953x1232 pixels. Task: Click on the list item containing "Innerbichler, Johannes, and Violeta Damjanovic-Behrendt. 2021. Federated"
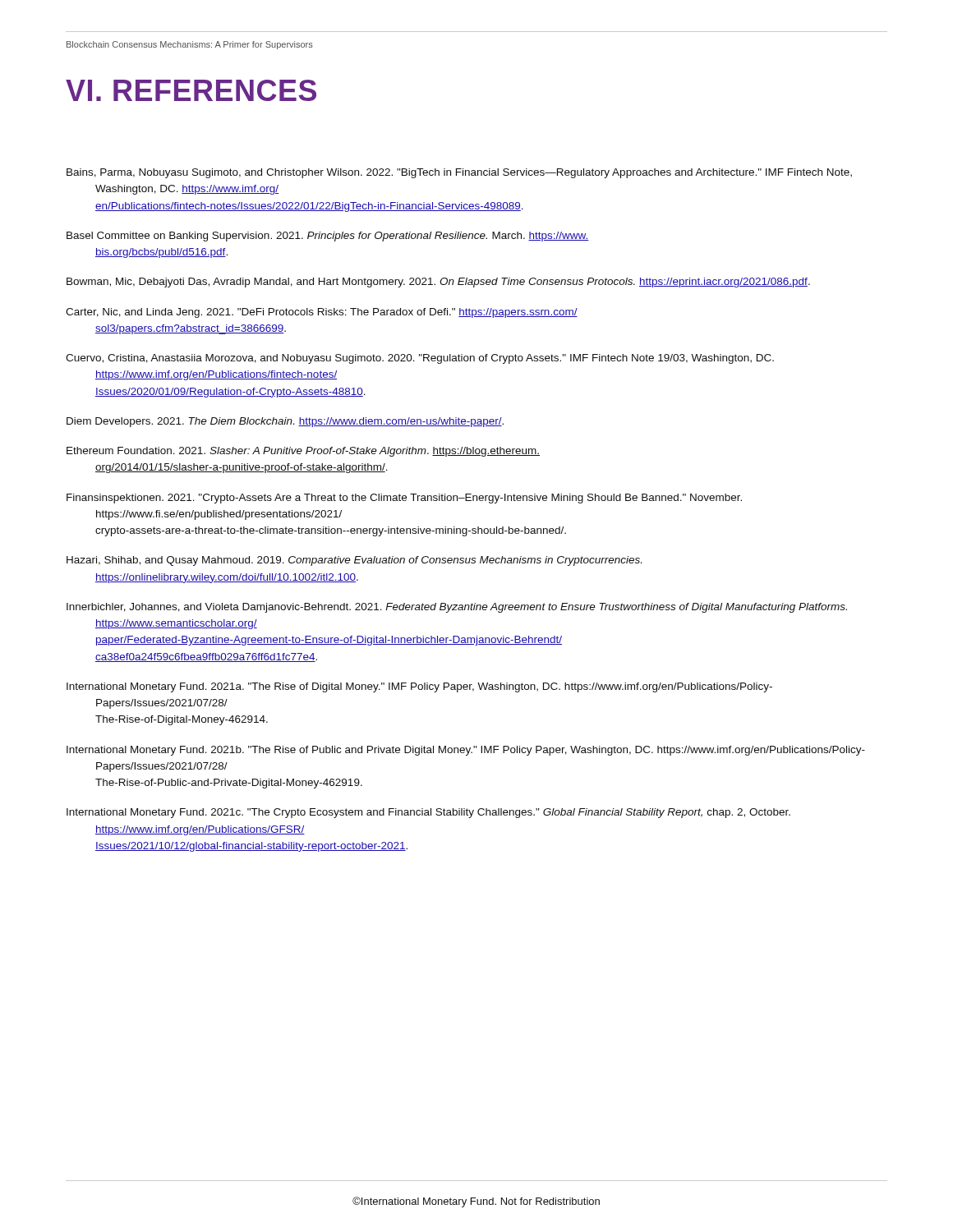[x=457, y=631]
